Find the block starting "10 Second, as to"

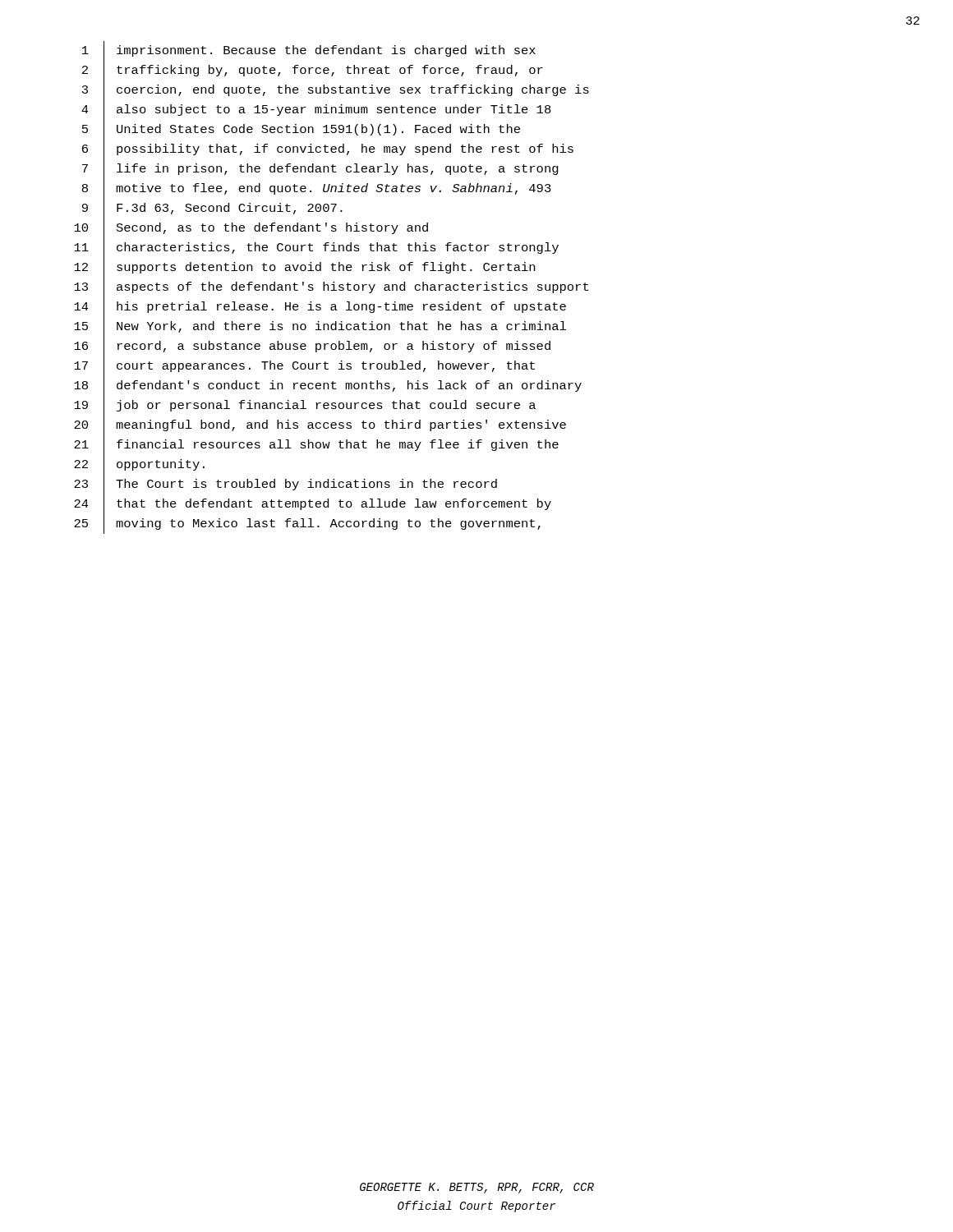tap(485, 347)
